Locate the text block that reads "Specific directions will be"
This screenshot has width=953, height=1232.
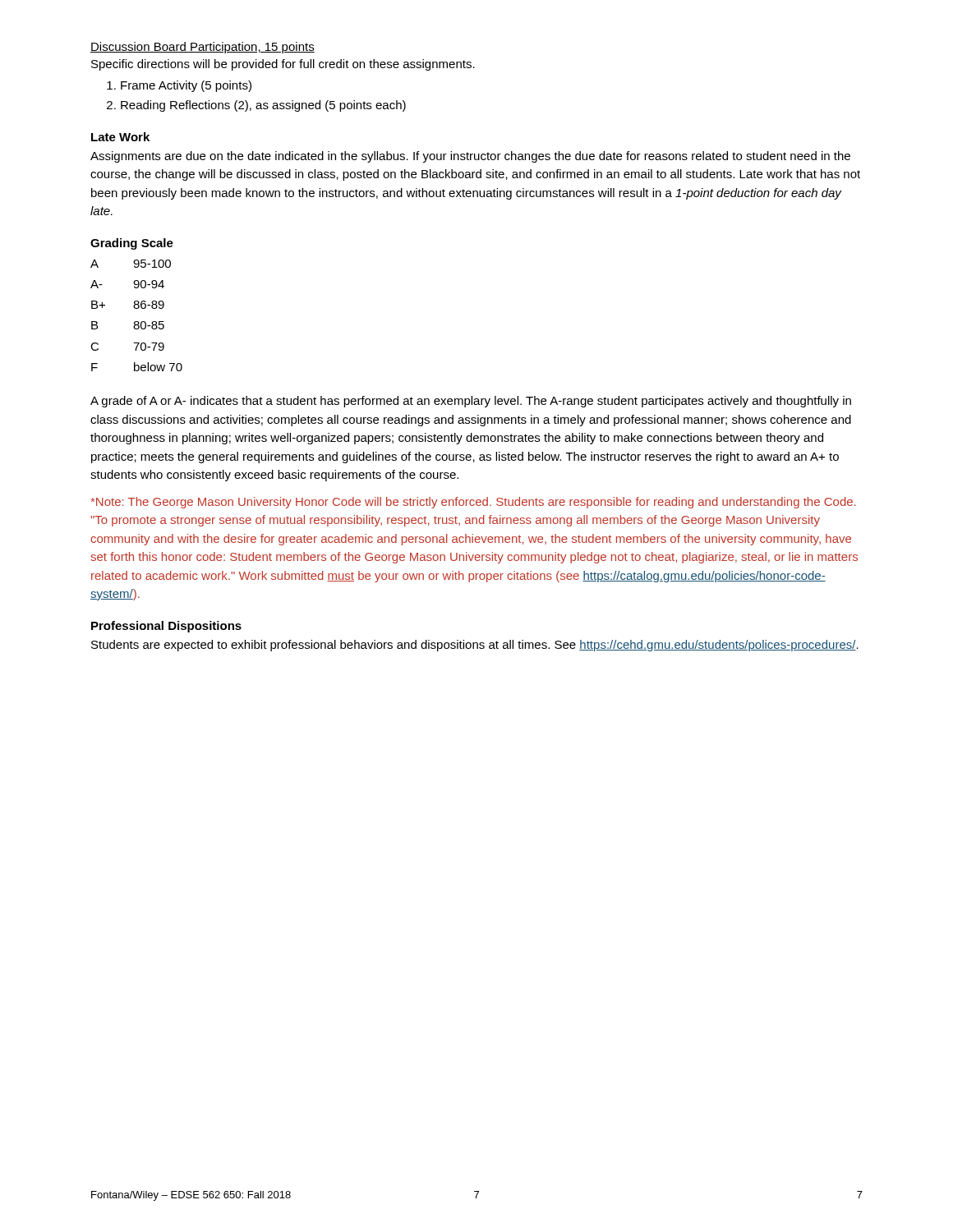click(283, 64)
